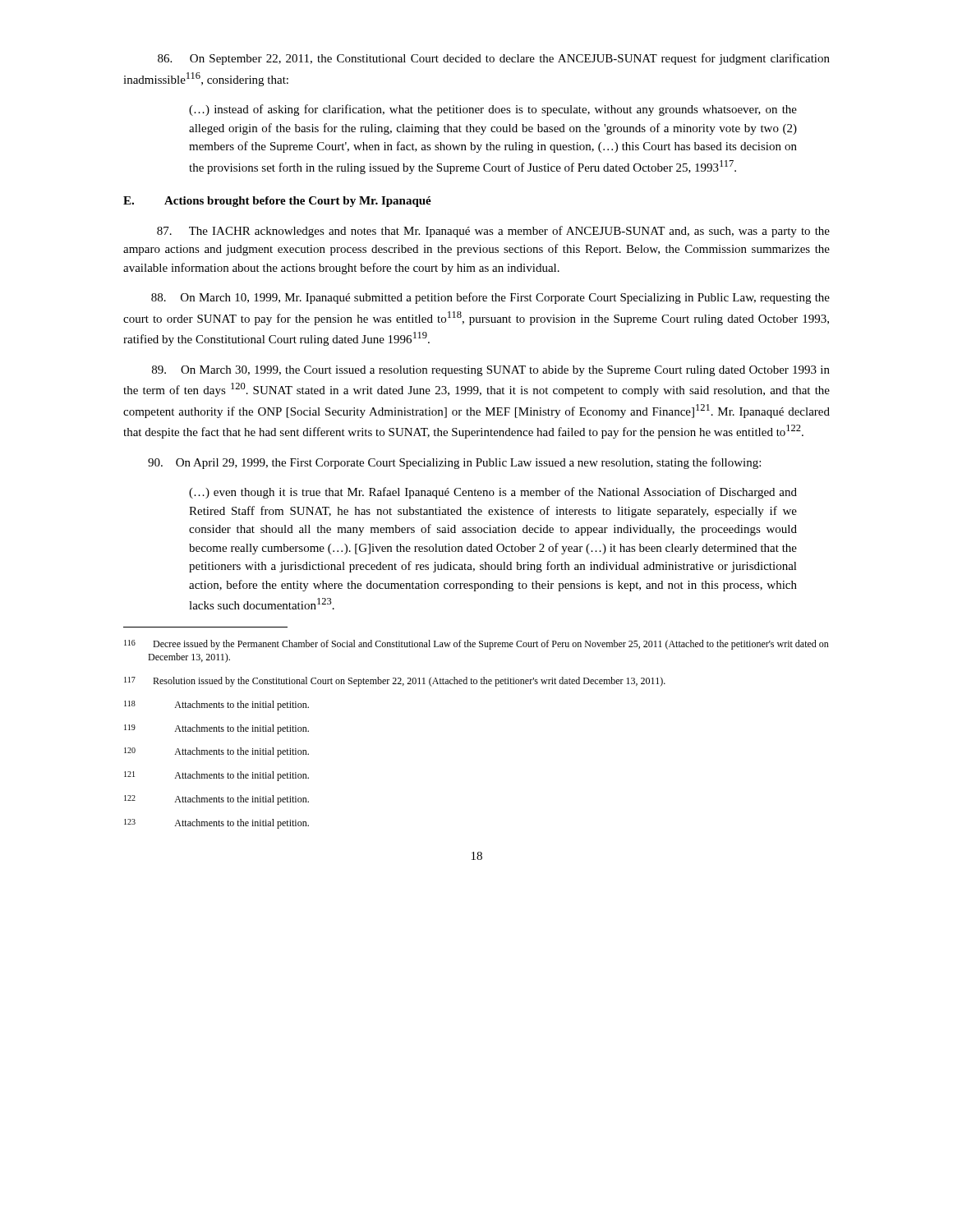The image size is (953, 1232).
Task: Navigate to the text block starting "On March 30, 1999,"
Action: 476,401
